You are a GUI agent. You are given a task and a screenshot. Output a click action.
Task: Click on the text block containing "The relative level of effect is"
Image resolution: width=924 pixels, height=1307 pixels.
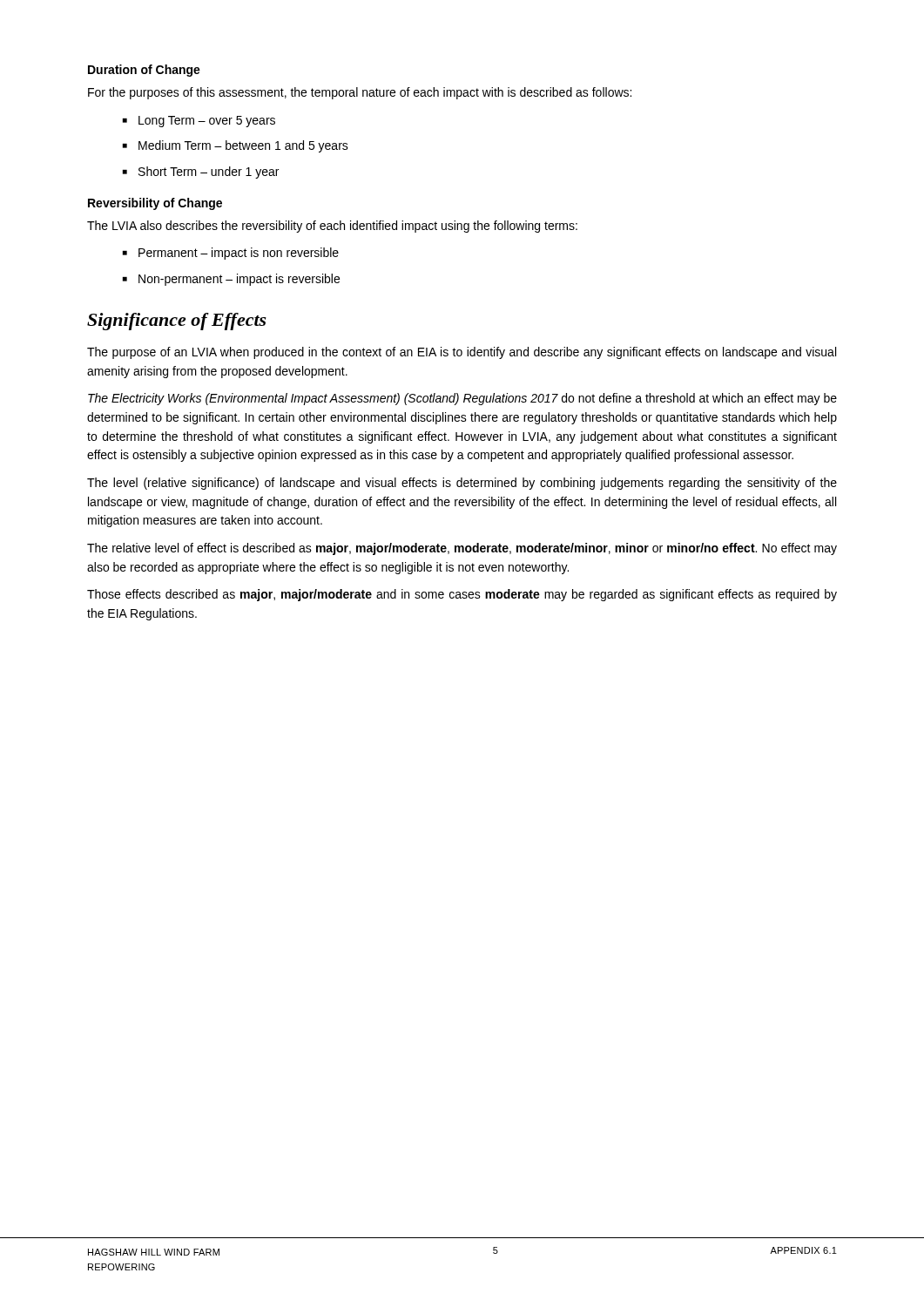(x=462, y=558)
